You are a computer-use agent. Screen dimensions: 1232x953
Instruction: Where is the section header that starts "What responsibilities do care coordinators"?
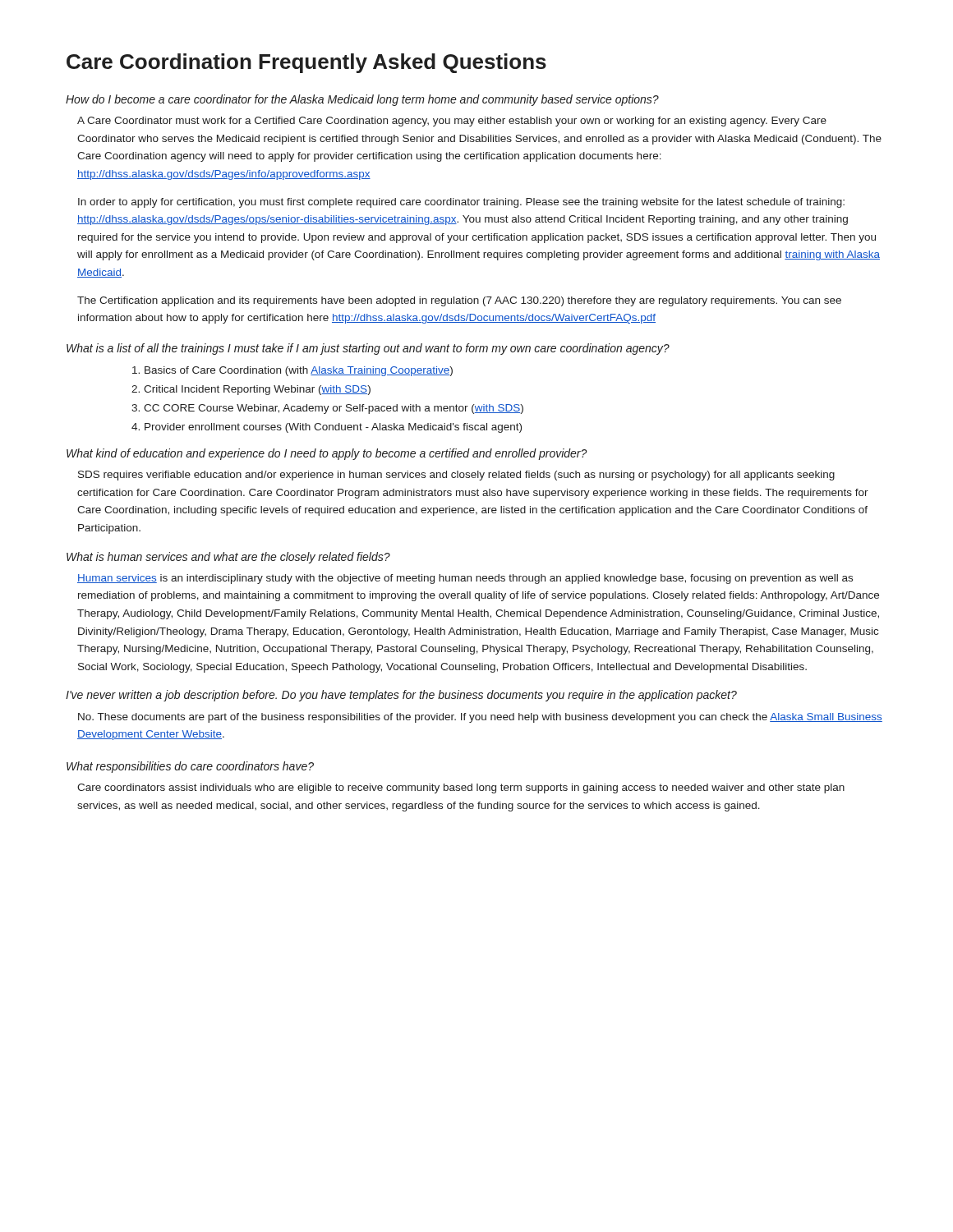pos(190,766)
